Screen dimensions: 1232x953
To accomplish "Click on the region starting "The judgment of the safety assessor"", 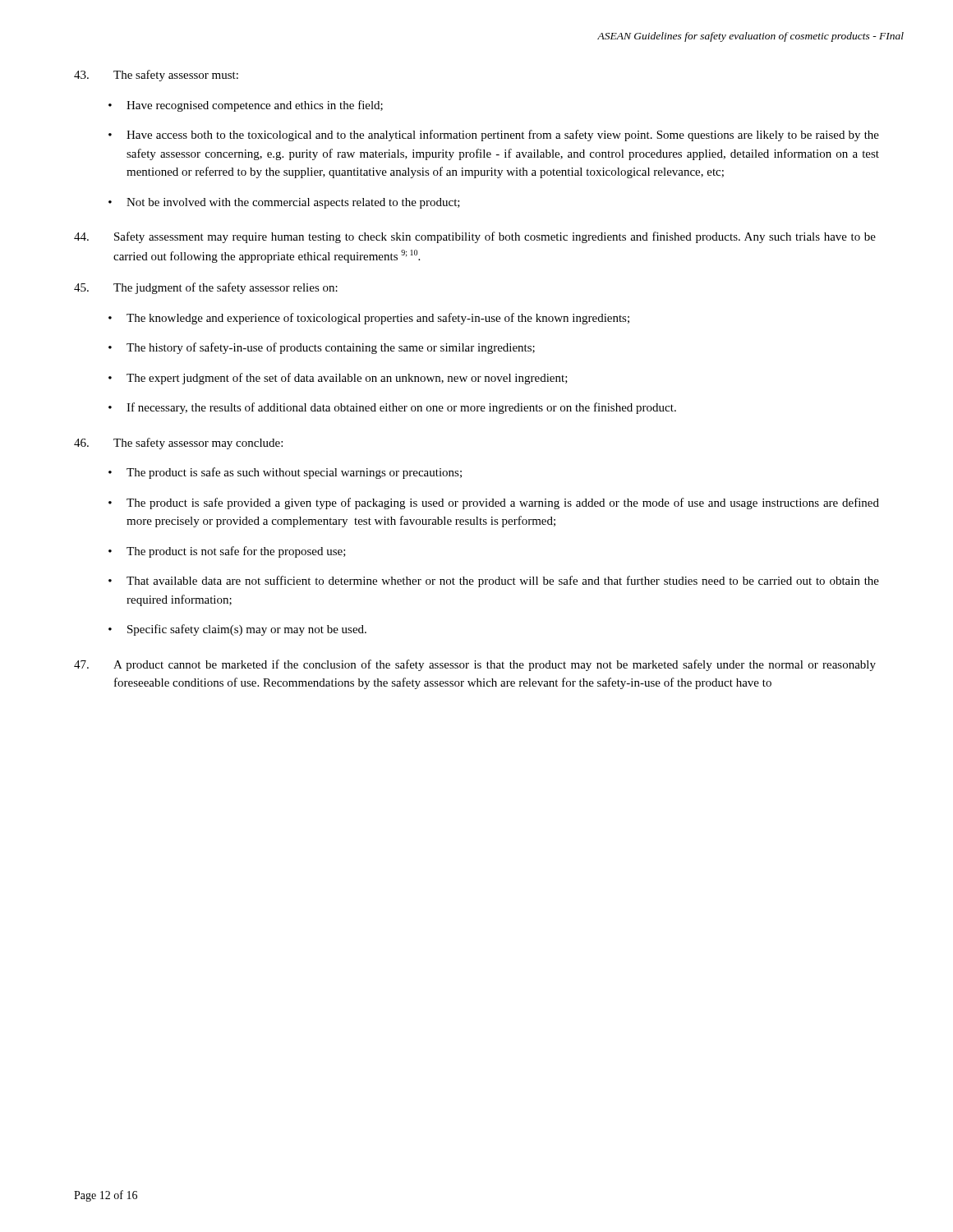I will (x=206, y=288).
